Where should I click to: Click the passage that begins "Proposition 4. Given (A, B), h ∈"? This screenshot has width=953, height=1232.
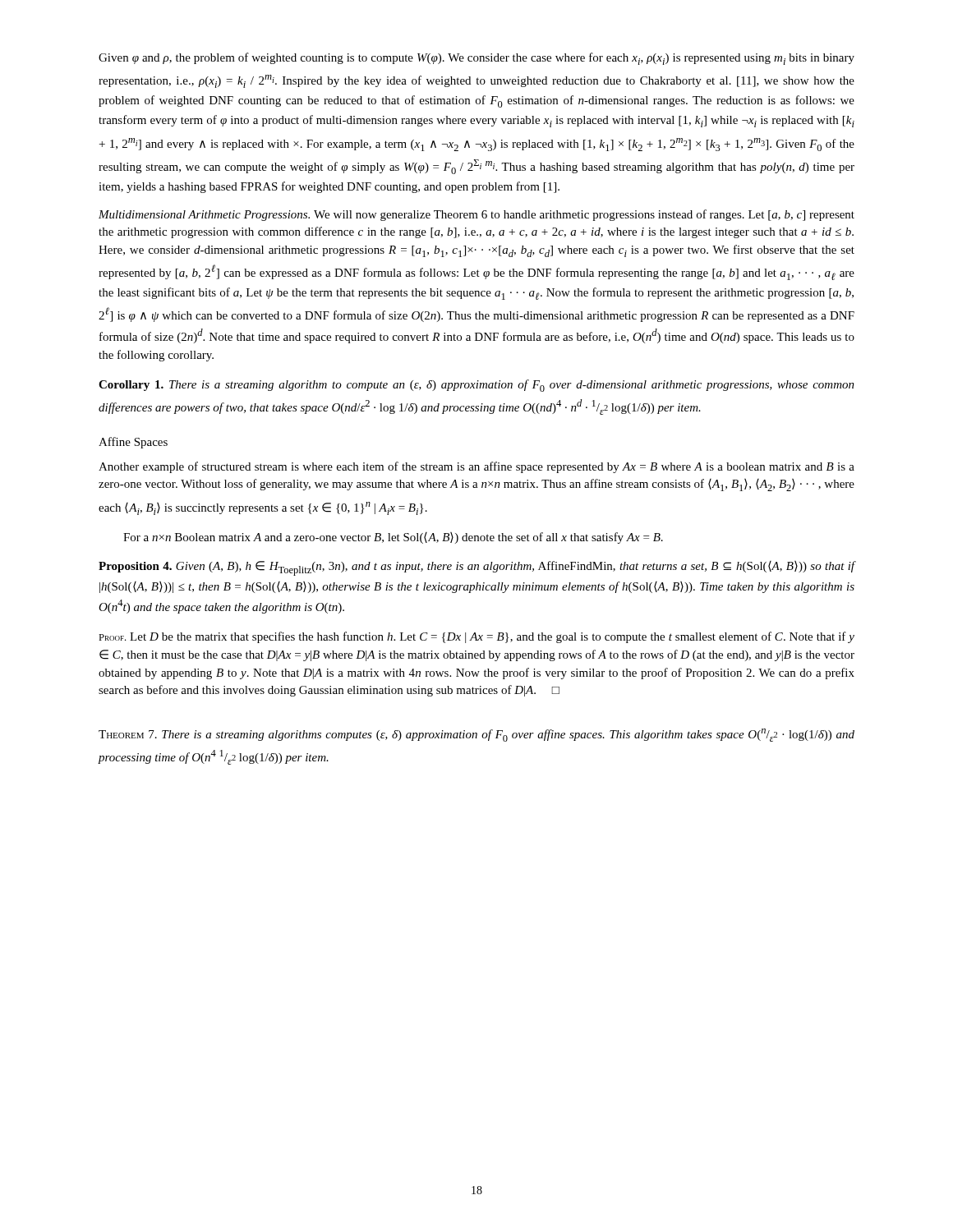click(476, 587)
